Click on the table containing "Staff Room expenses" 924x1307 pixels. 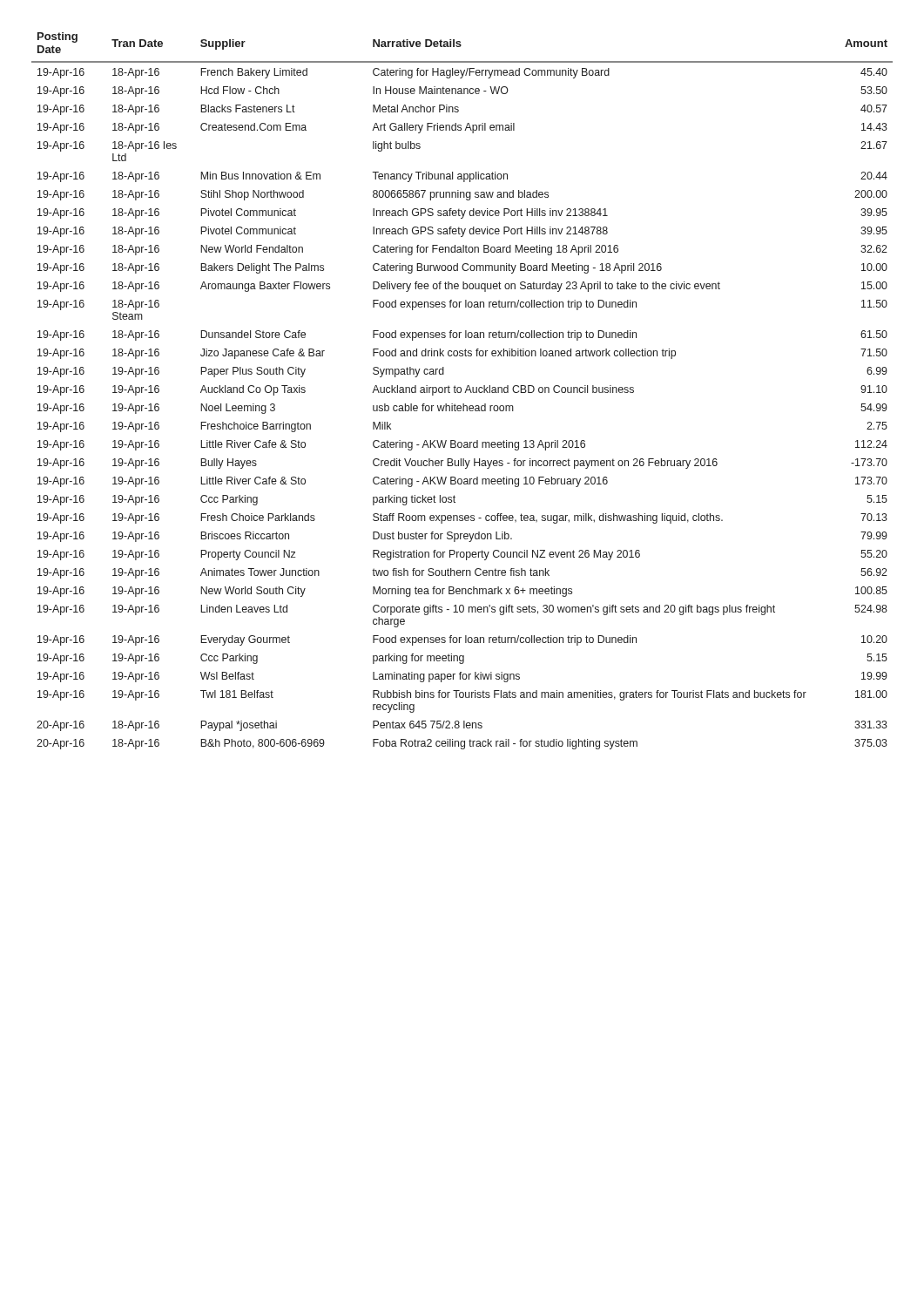pos(462,389)
